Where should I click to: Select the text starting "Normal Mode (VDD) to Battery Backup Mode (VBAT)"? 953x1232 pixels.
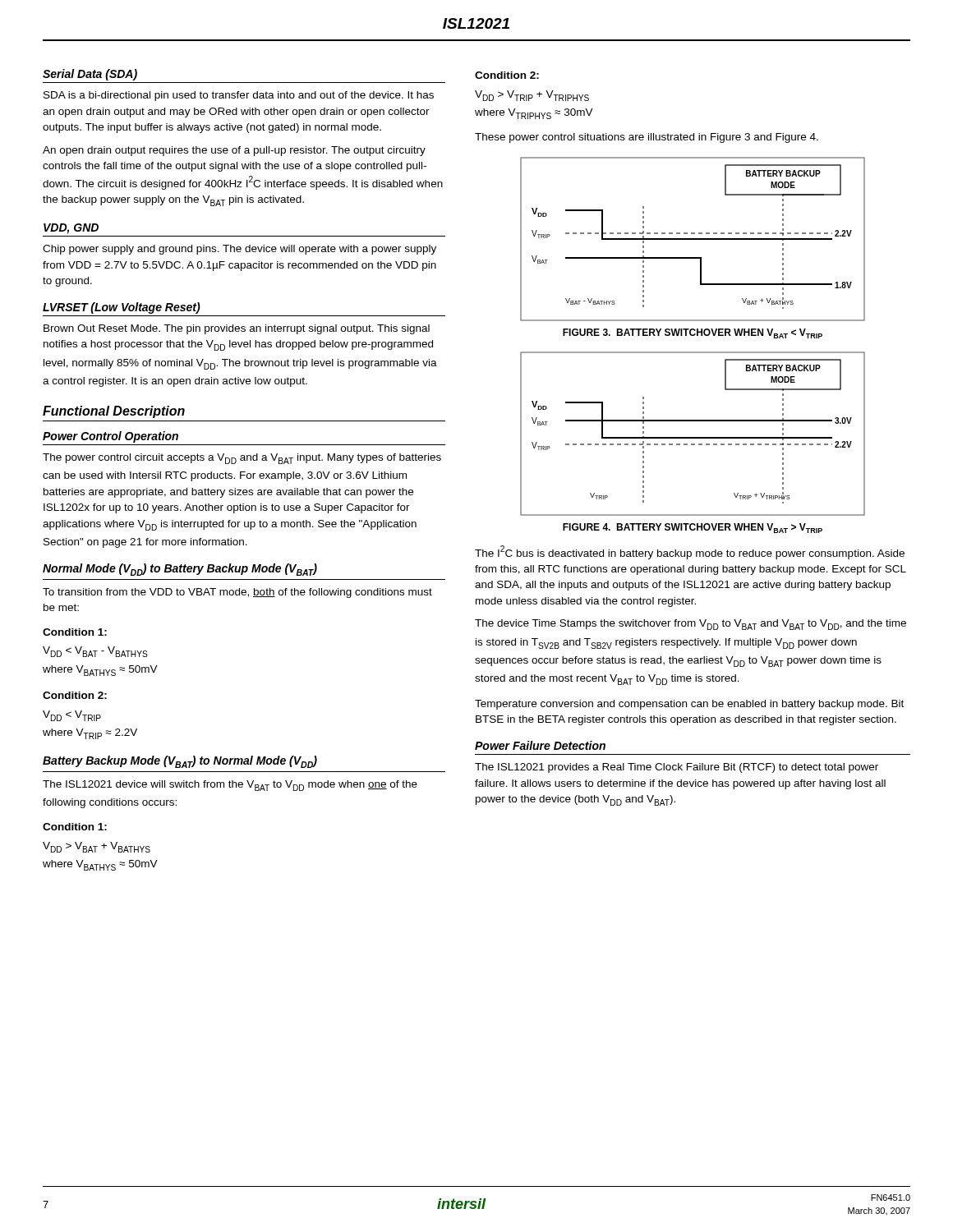pos(180,569)
